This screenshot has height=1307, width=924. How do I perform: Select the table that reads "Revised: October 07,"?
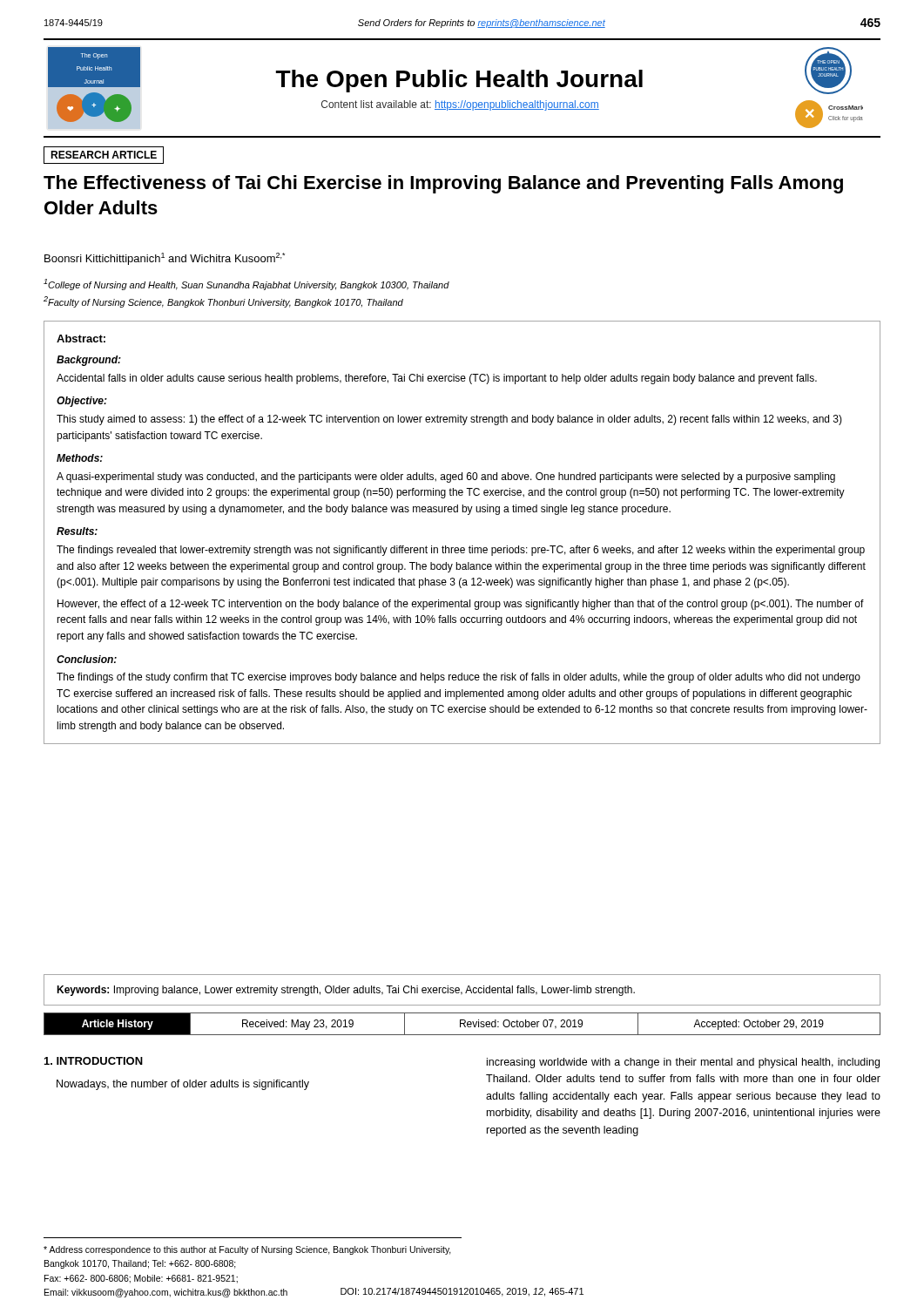462,1024
